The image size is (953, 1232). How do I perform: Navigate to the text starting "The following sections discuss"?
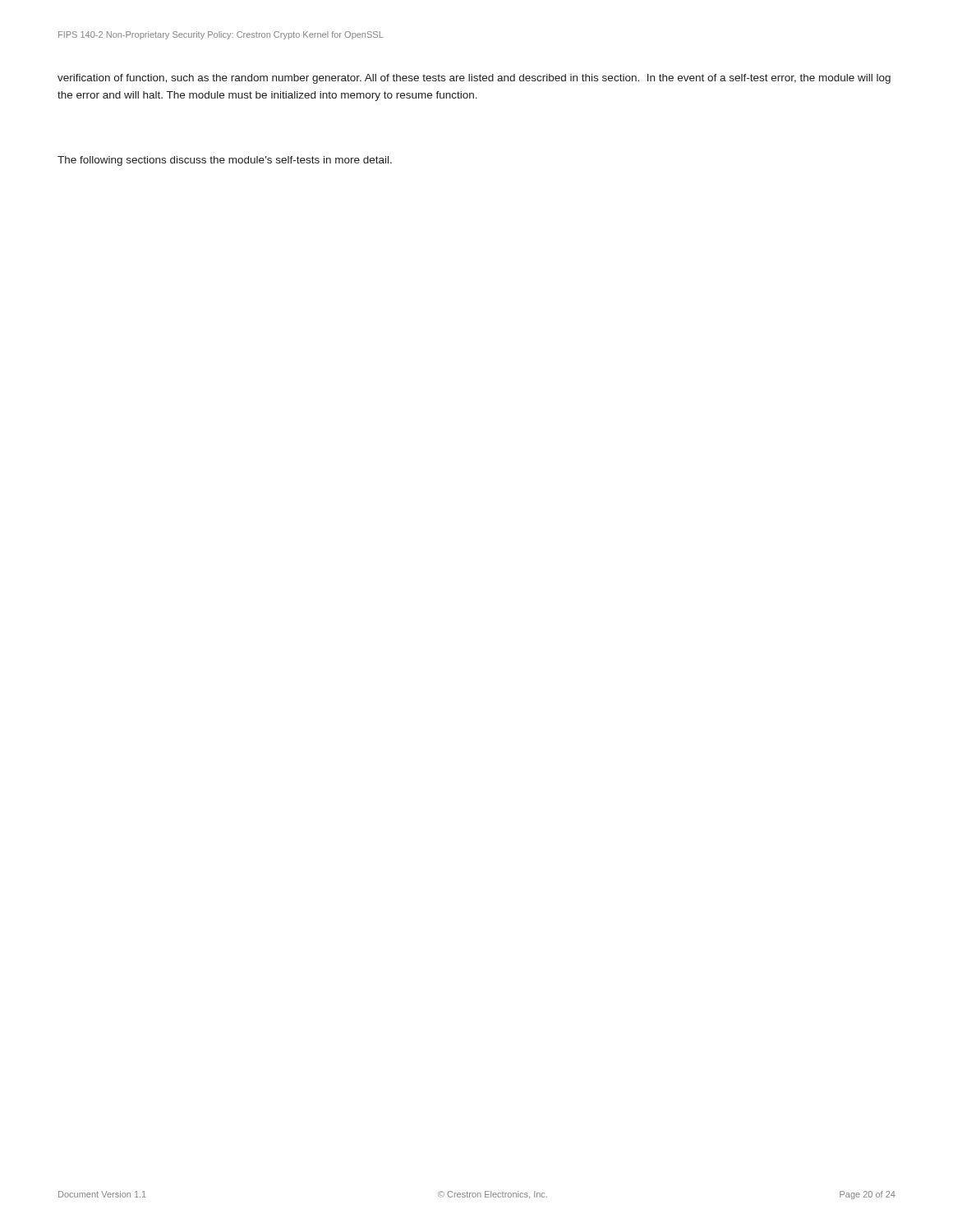(x=225, y=160)
